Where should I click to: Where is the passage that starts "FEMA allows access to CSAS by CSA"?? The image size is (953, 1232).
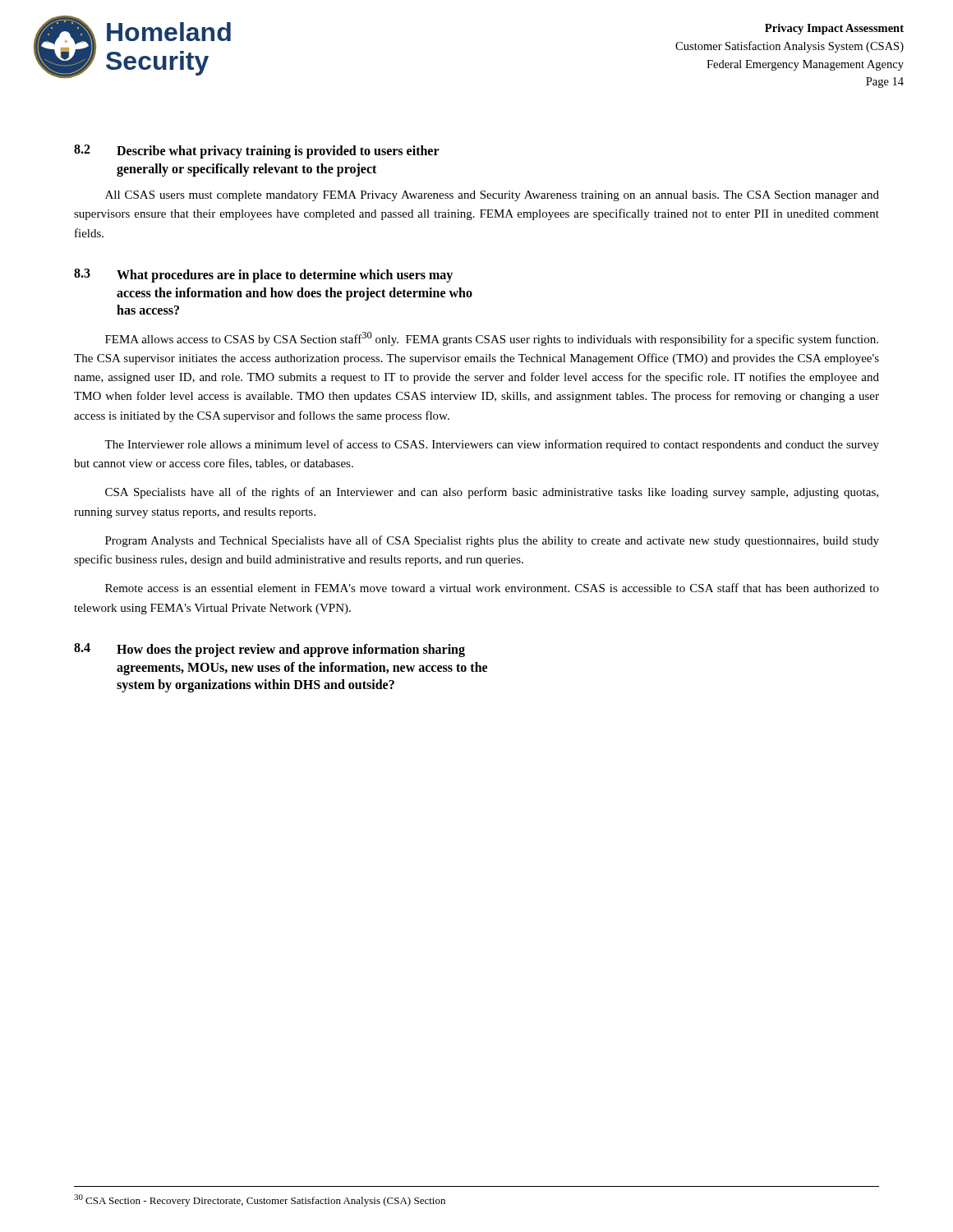coord(476,376)
